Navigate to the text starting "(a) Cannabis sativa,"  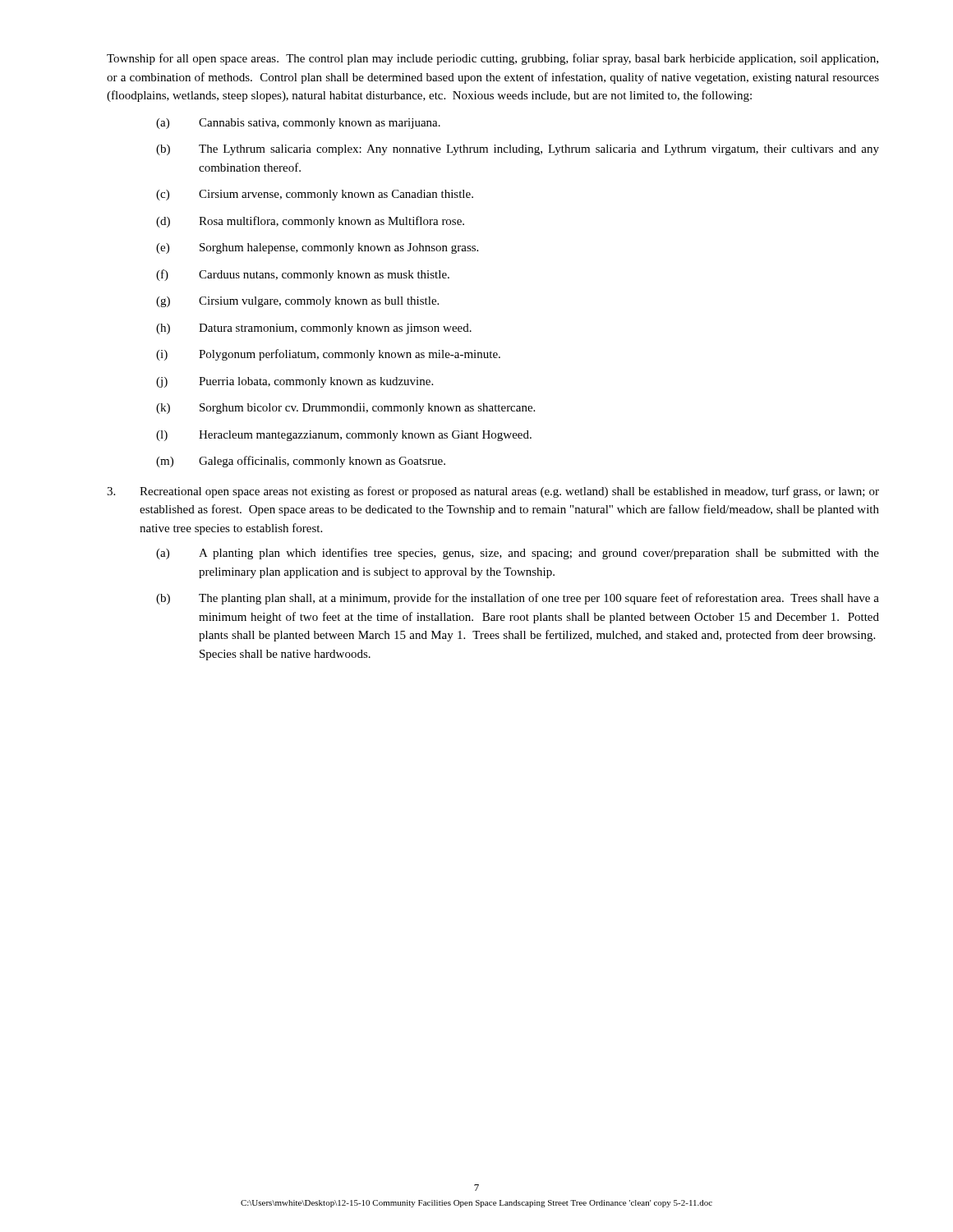click(x=298, y=124)
